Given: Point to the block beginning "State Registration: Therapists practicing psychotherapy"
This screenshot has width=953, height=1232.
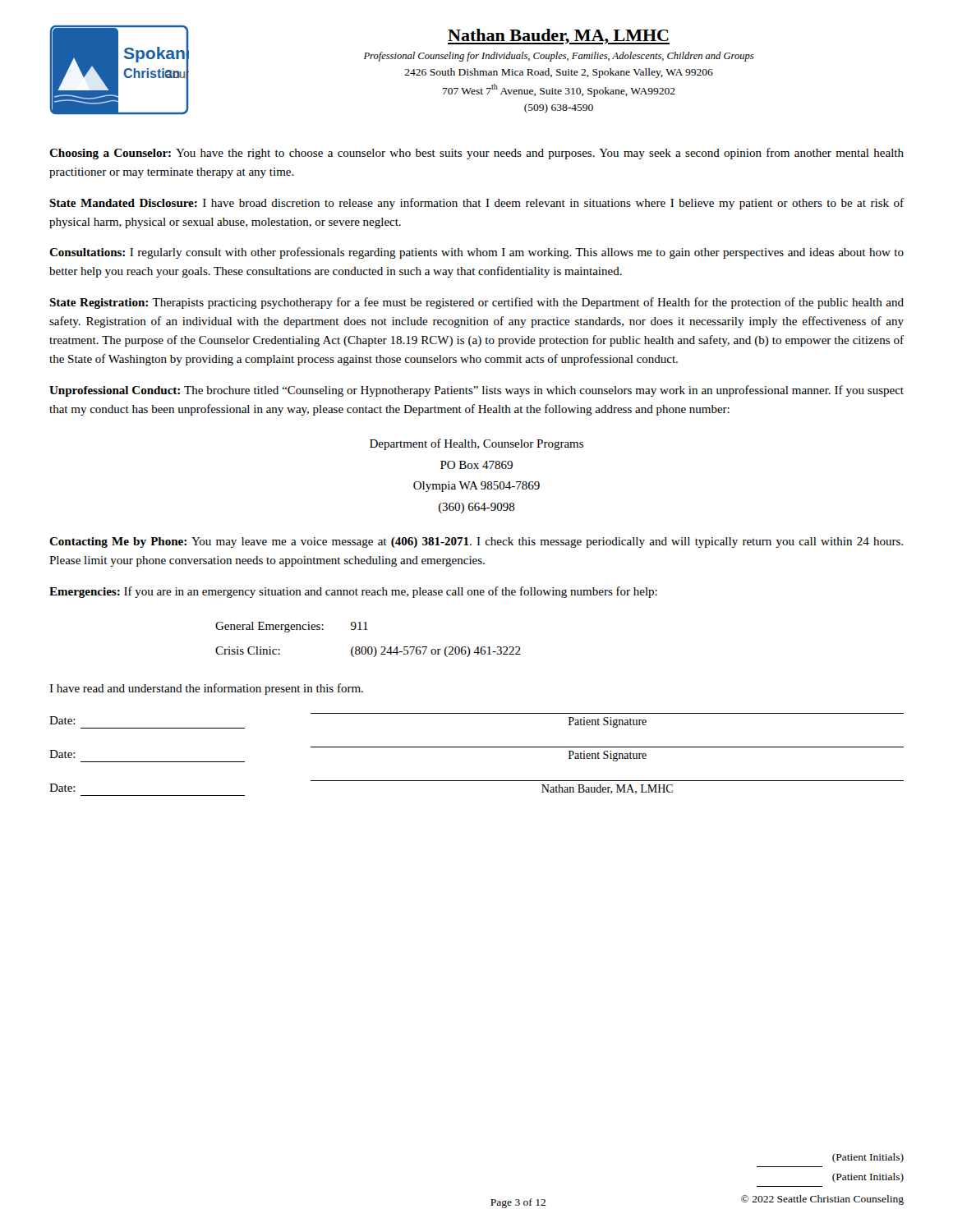Looking at the screenshot, I should (476, 330).
